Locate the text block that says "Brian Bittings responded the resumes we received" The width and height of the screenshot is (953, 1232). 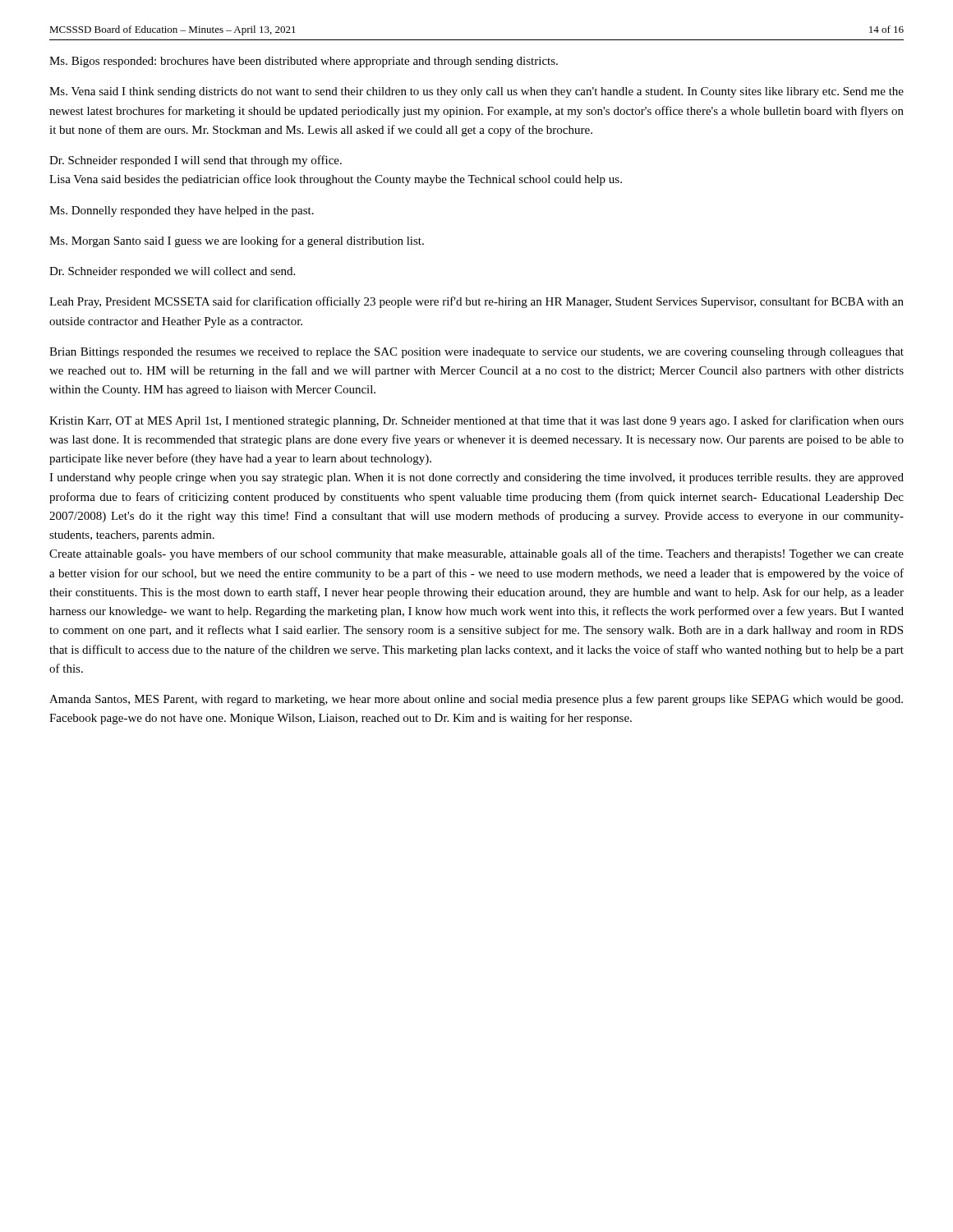[x=476, y=370]
